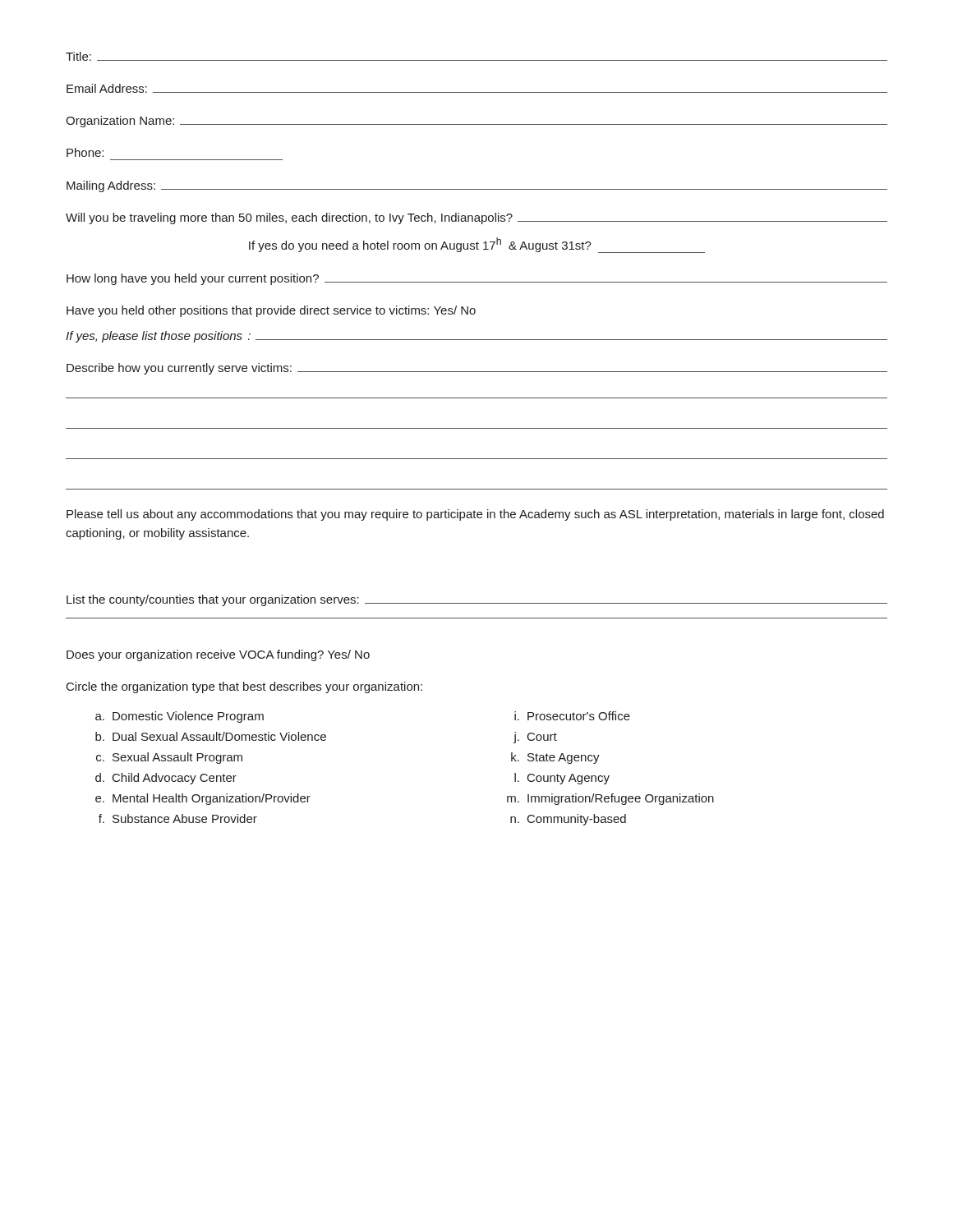
Task: Point to "d.Child Advocacy Center"
Action: (x=159, y=777)
